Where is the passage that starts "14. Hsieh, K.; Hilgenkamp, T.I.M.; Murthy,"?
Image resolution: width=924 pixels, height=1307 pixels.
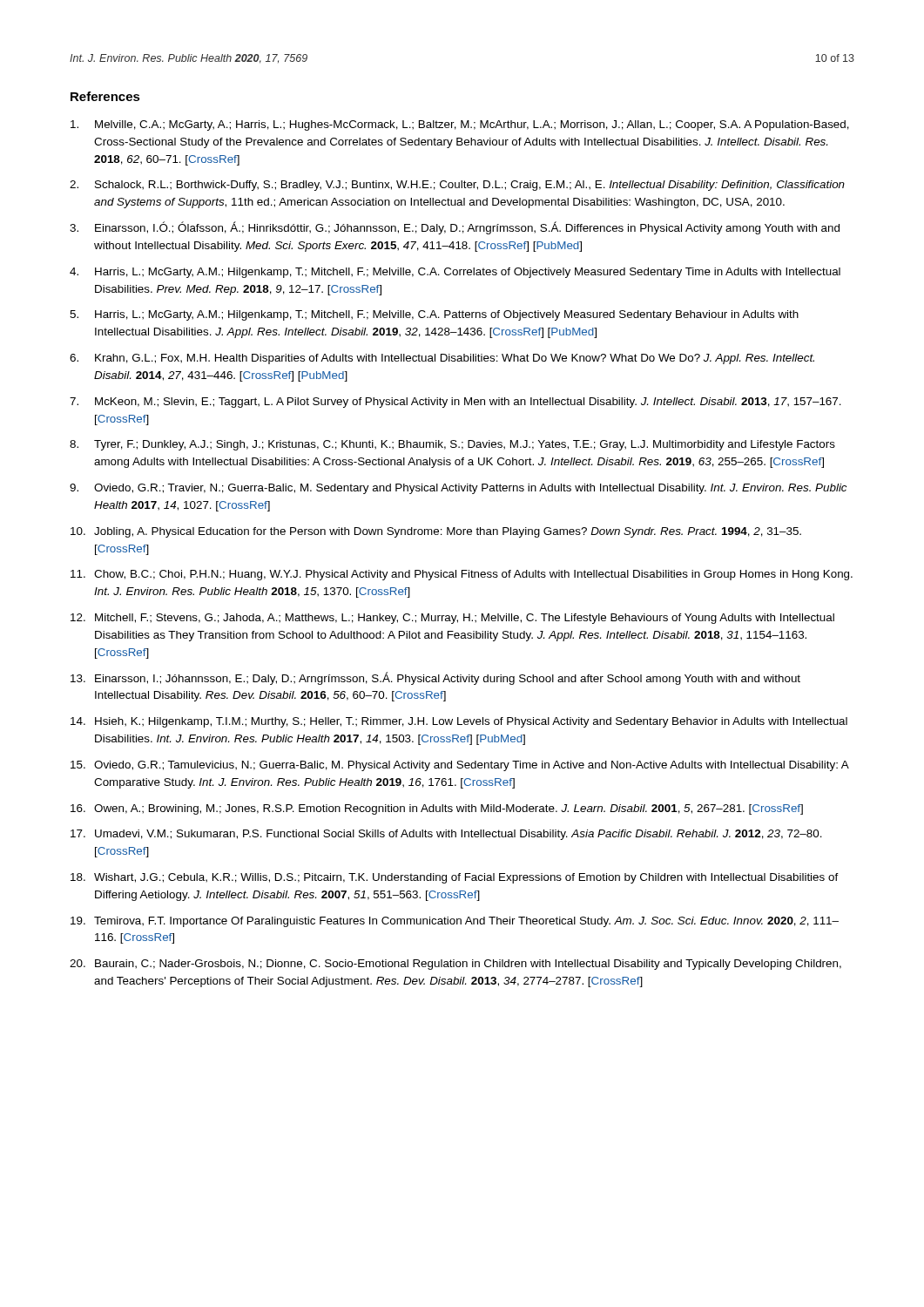(x=462, y=730)
